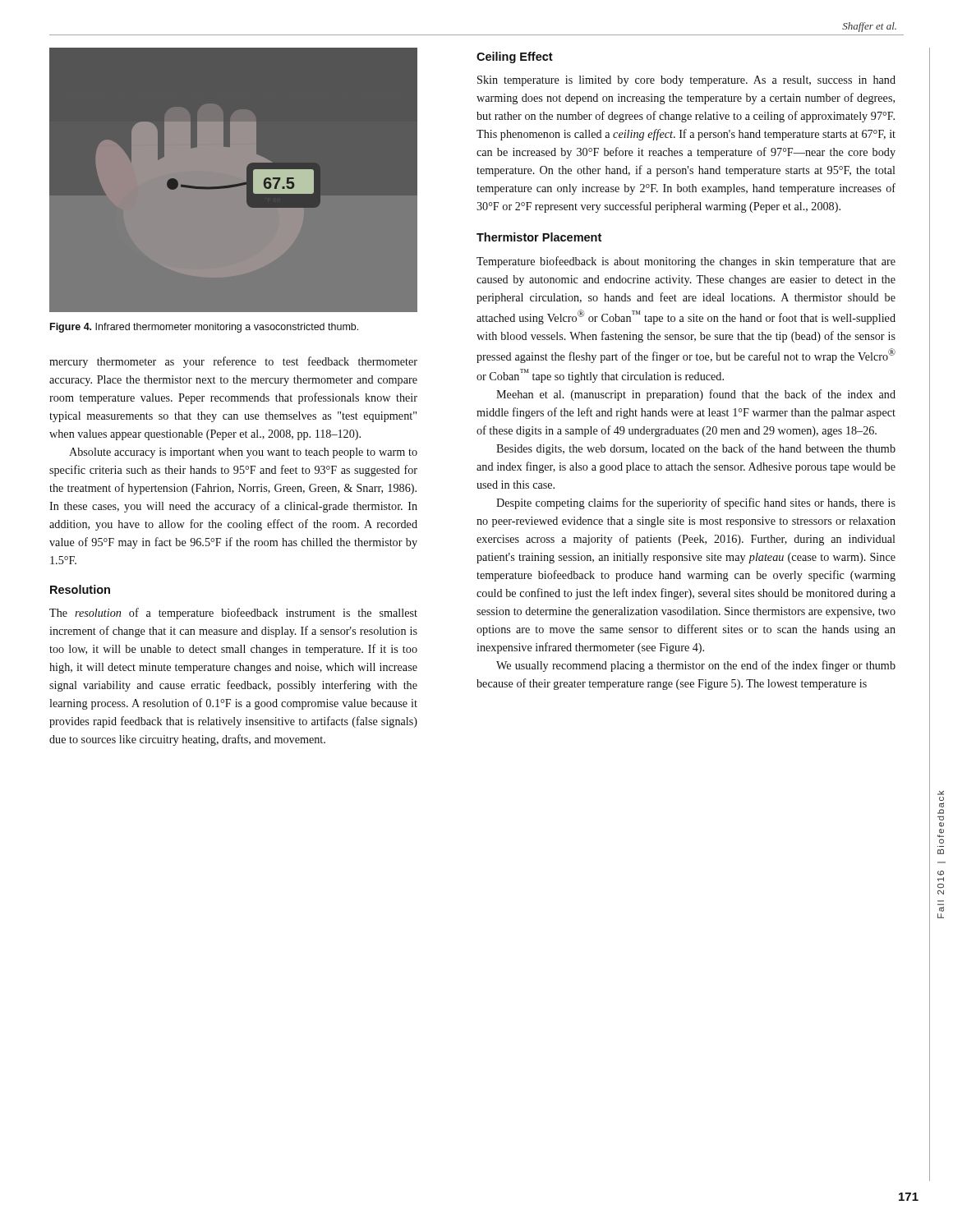
Task: Select the passage starting "Temperature biofeedback is"
Action: pyautogui.click(x=686, y=319)
